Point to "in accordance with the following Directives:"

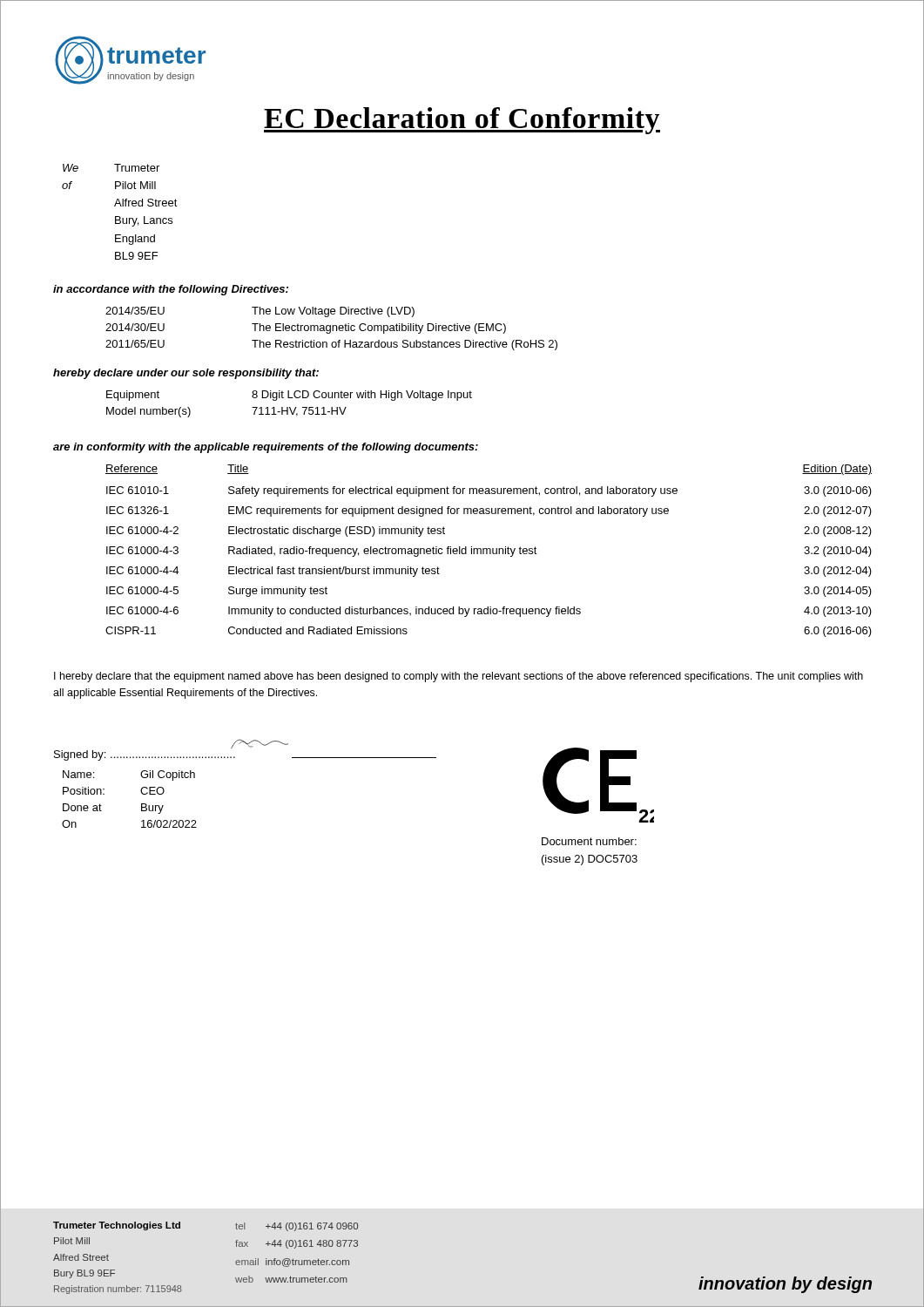pyautogui.click(x=171, y=289)
